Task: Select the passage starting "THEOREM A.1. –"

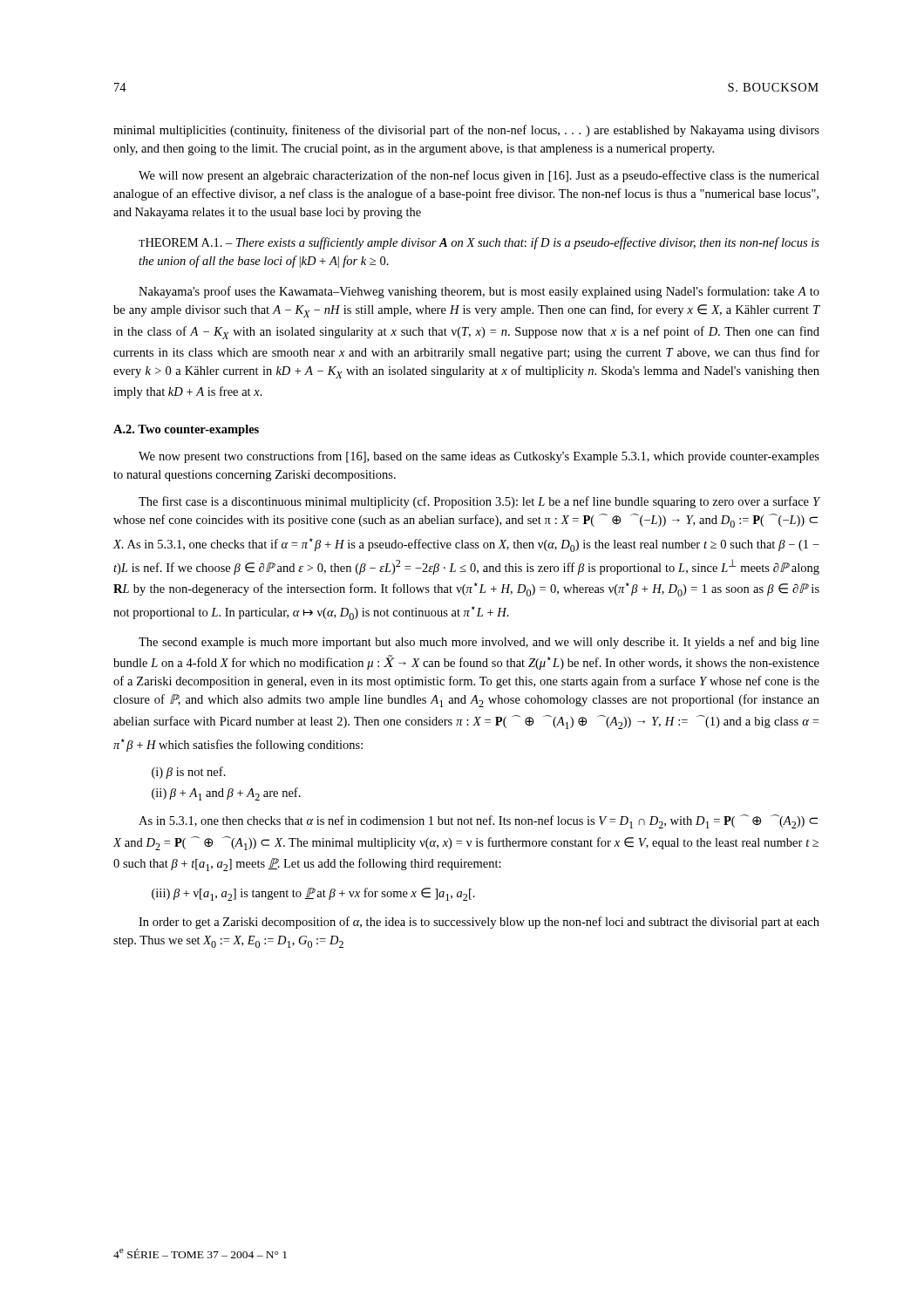Action: point(479,252)
